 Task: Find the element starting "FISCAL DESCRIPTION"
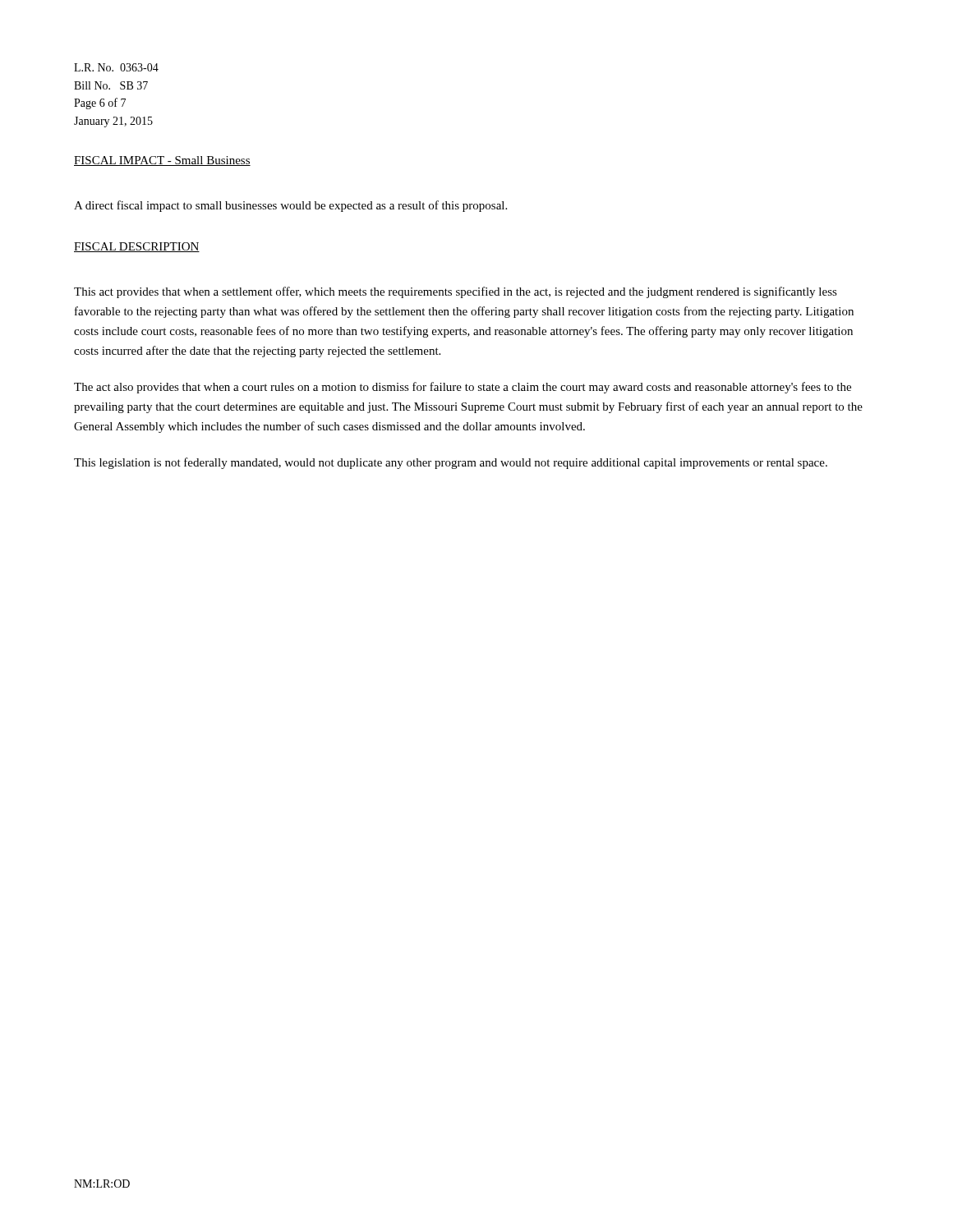(137, 246)
